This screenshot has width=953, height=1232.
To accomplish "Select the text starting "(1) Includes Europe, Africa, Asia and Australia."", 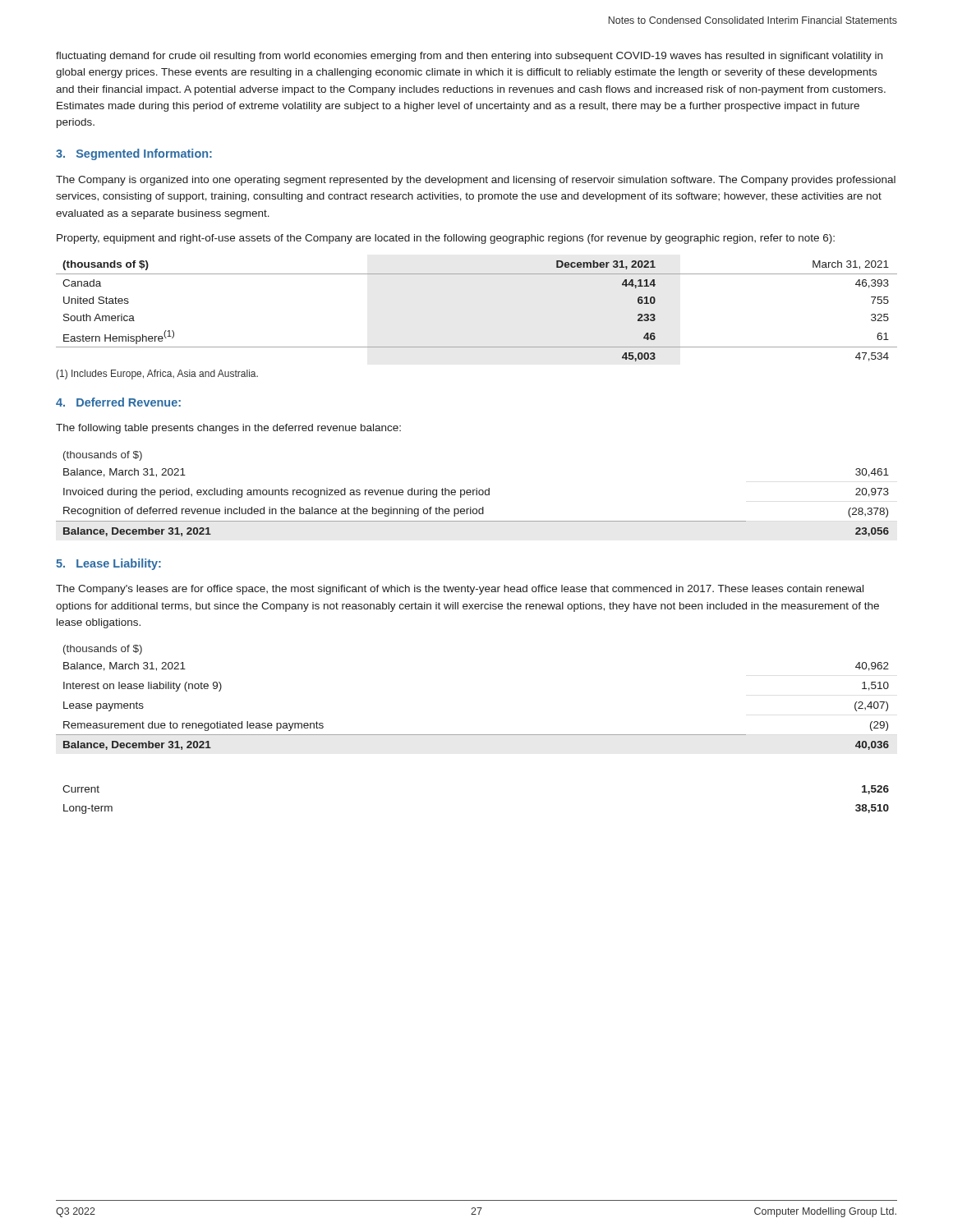I will coord(157,373).
